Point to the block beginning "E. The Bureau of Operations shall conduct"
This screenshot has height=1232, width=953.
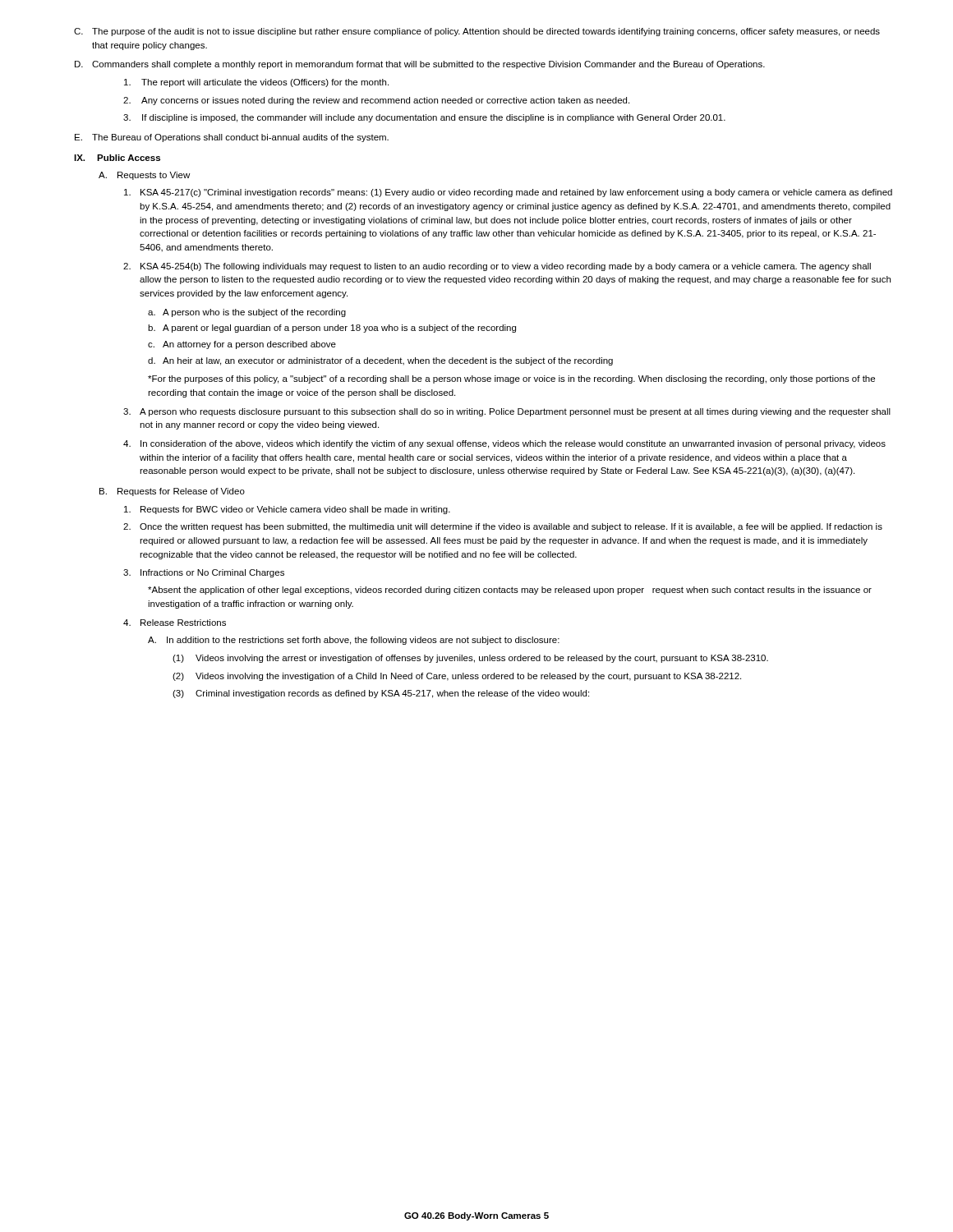pos(232,137)
